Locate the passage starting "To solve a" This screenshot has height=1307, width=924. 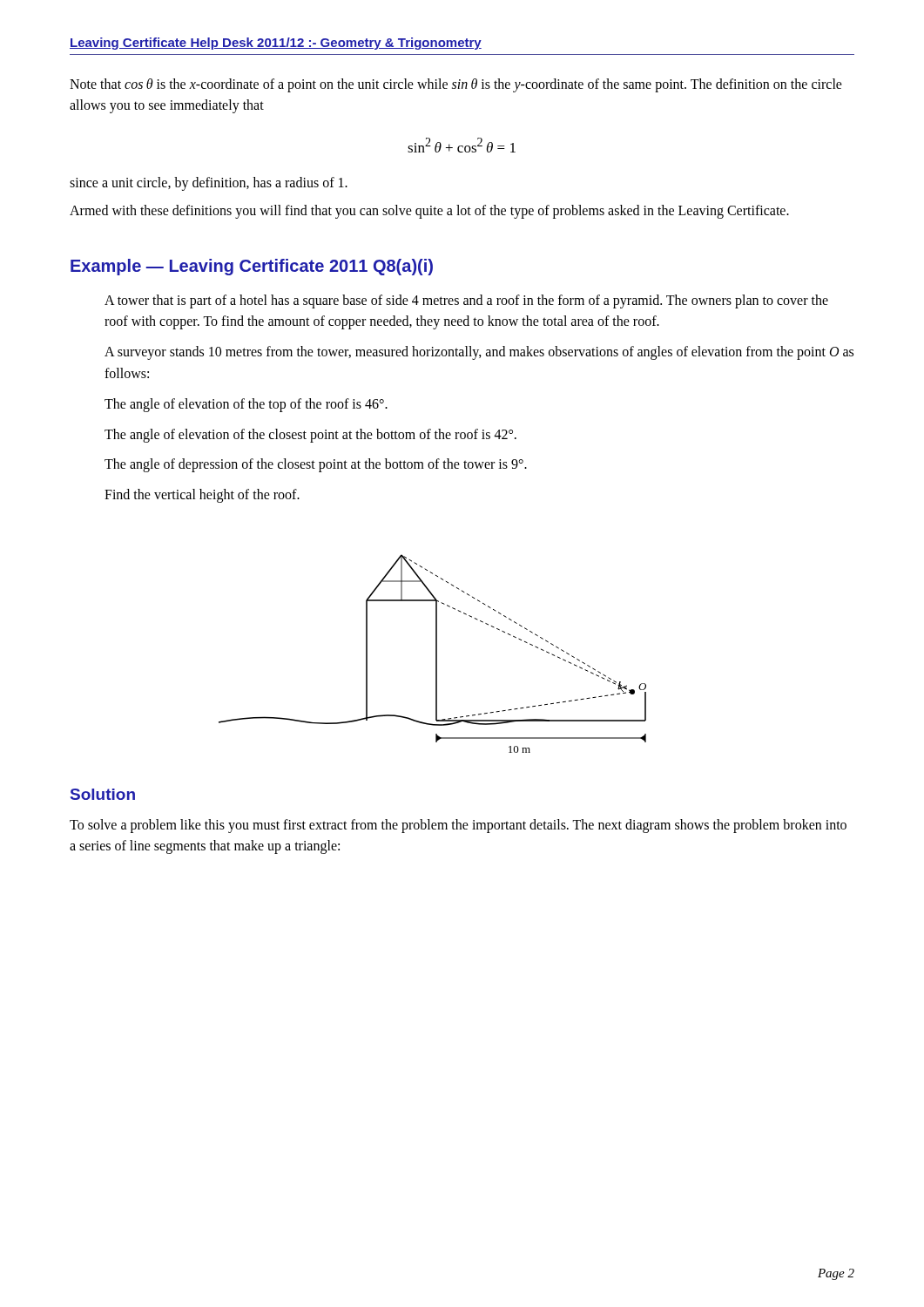[x=458, y=835]
